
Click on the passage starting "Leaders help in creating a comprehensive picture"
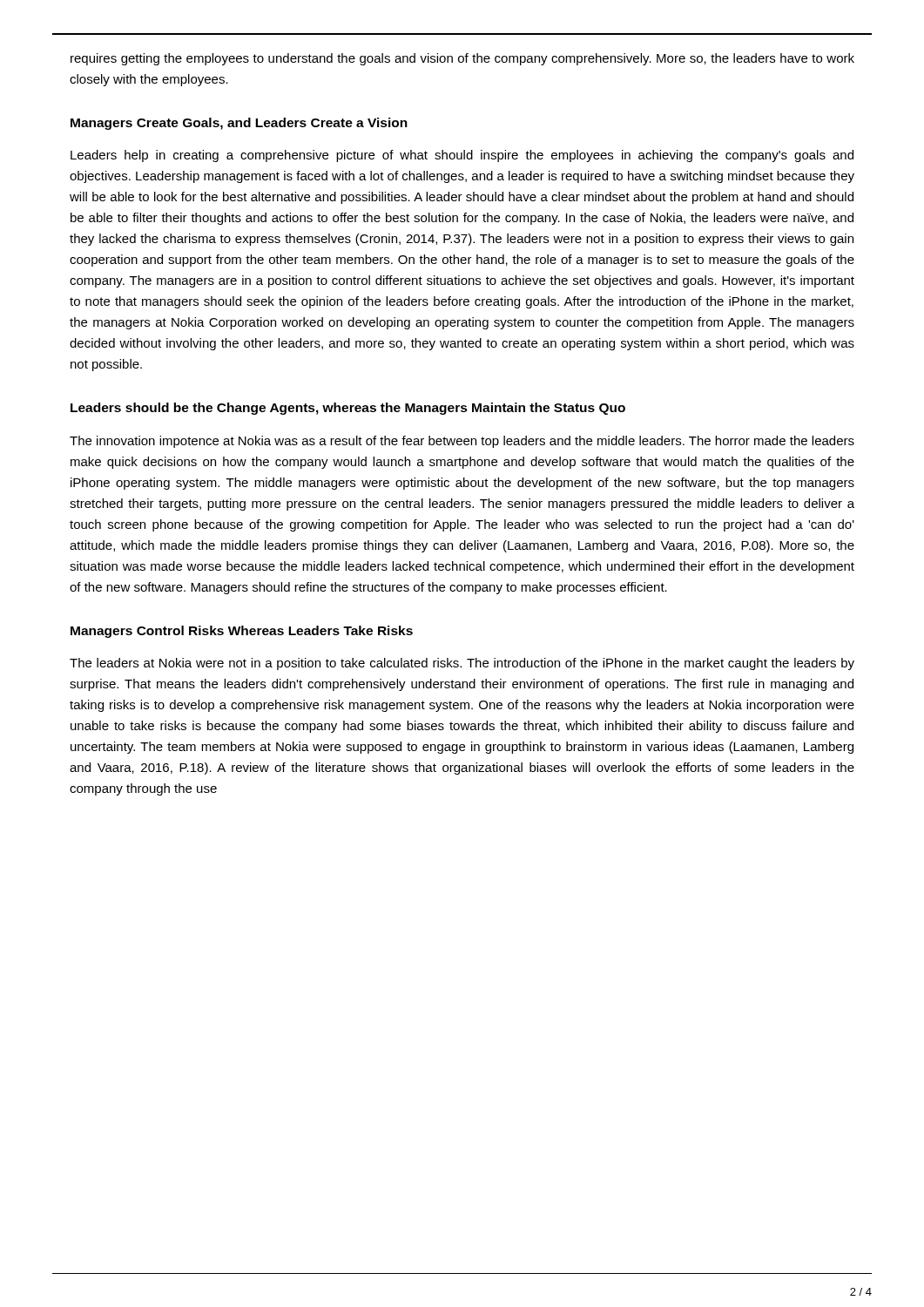(x=462, y=260)
